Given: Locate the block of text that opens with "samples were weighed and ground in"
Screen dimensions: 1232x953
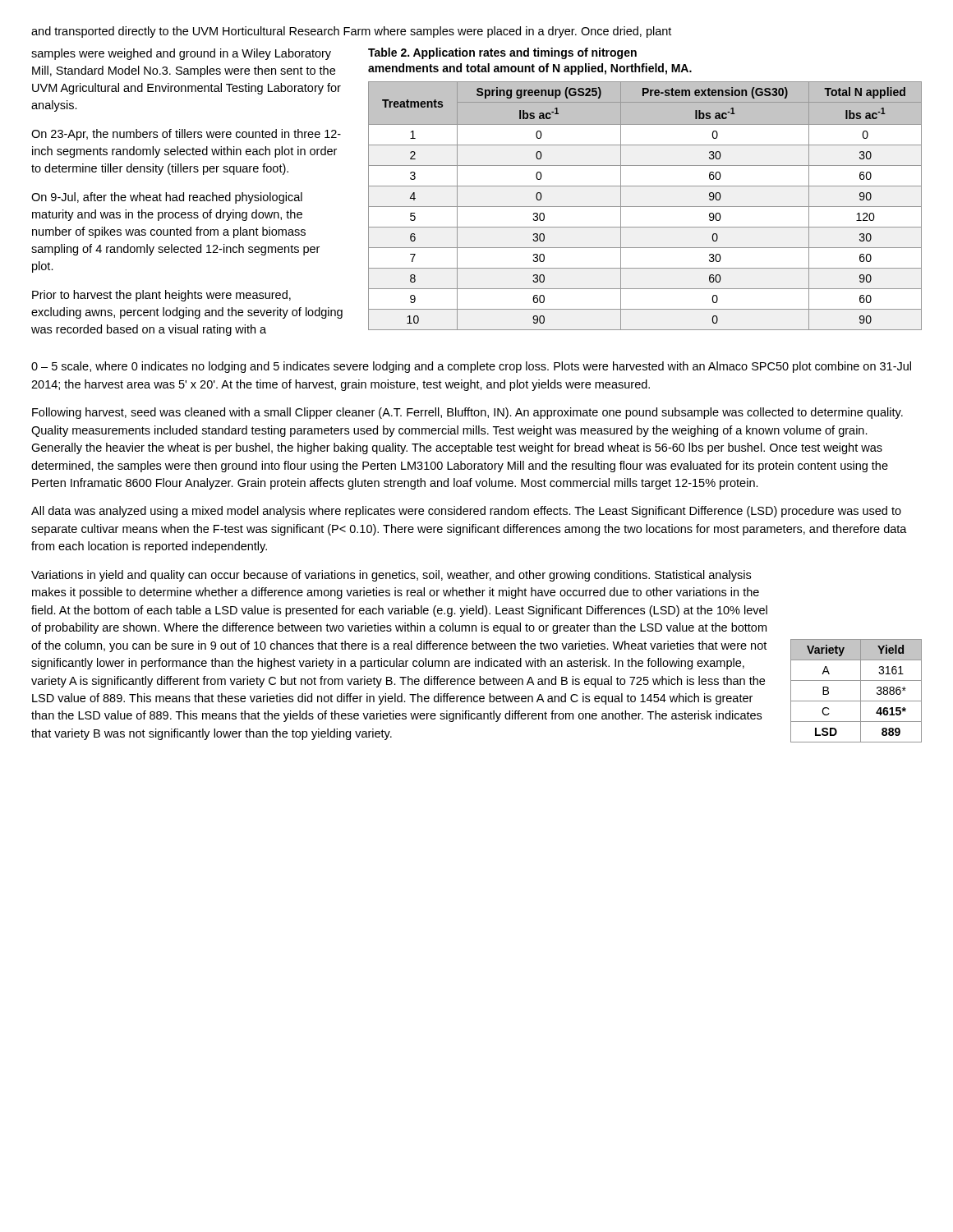Looking at the screenshot, I should click(x=186, y=79).
